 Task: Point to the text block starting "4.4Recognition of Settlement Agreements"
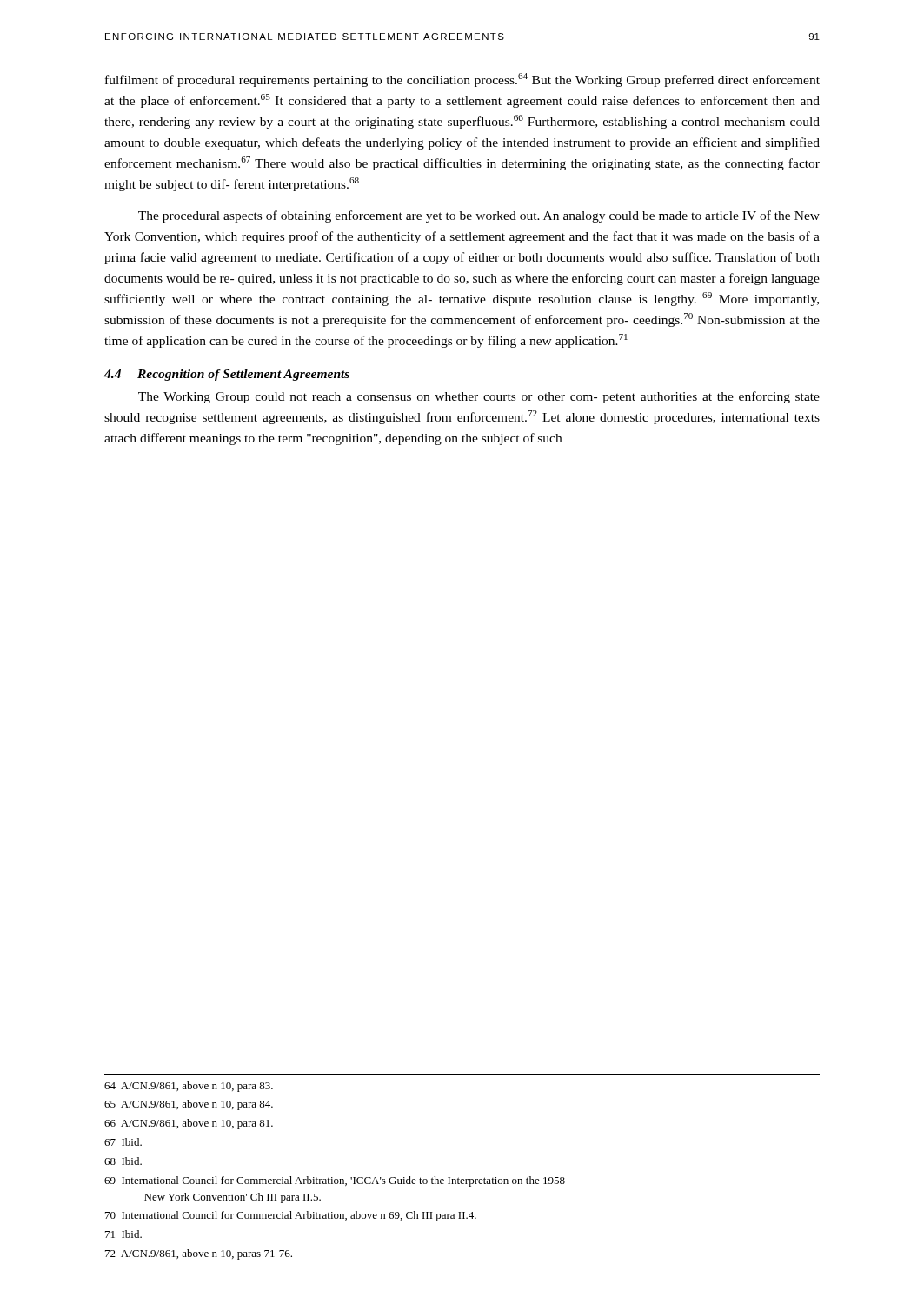(x=227, y=373)
